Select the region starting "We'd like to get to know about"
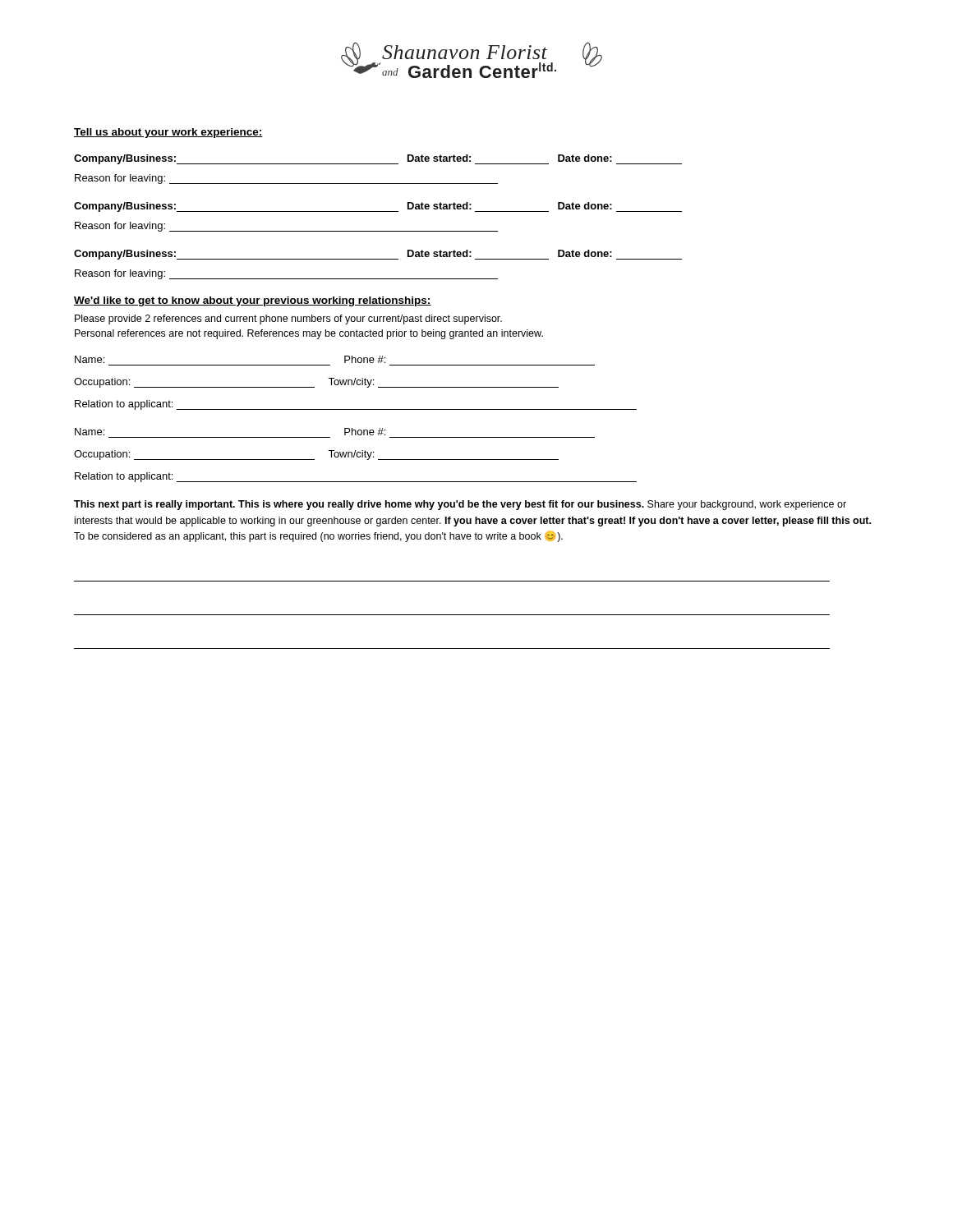 252,300
